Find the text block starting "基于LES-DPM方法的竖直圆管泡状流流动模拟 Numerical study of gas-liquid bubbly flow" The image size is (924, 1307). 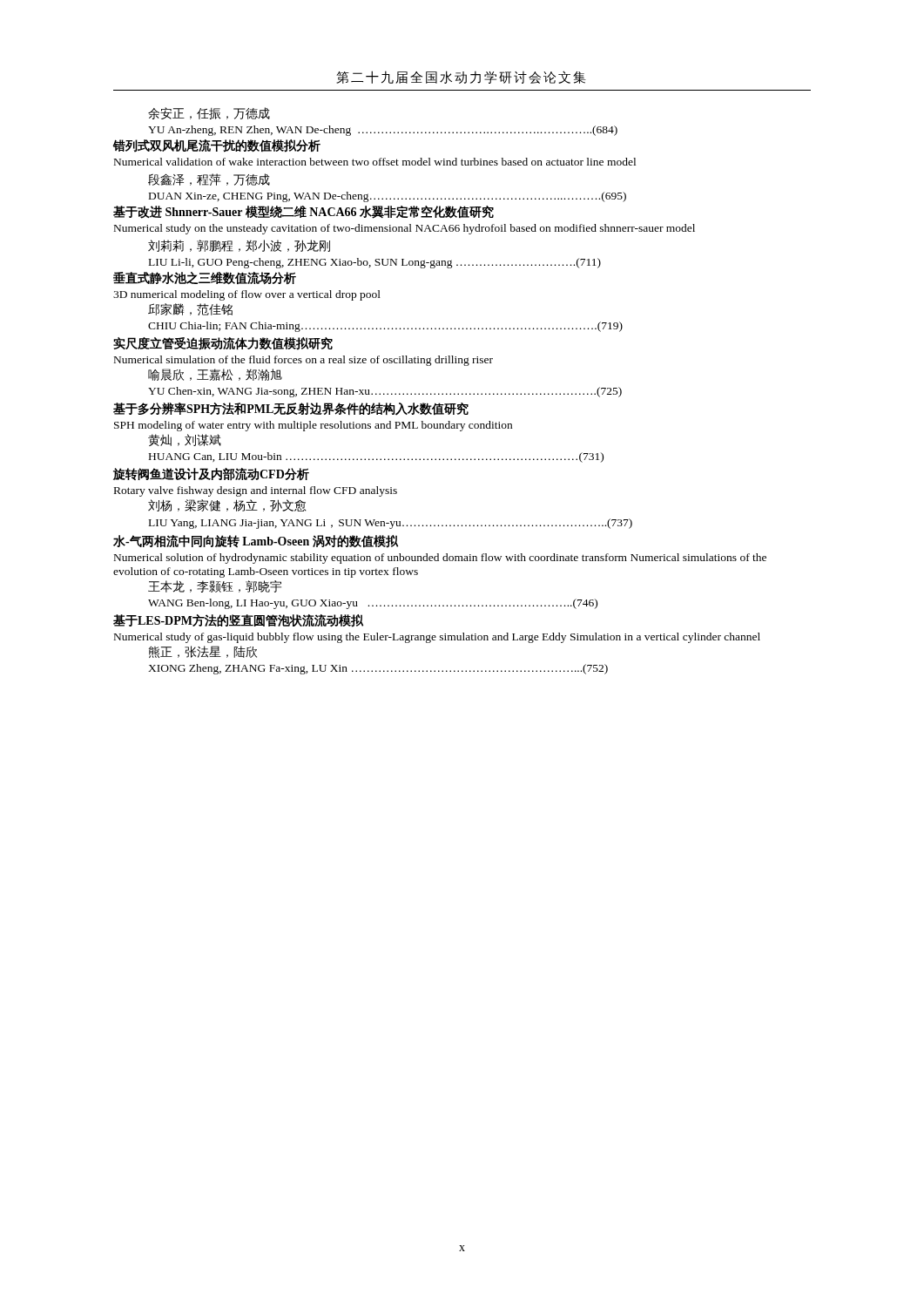(x=462, y=644)
